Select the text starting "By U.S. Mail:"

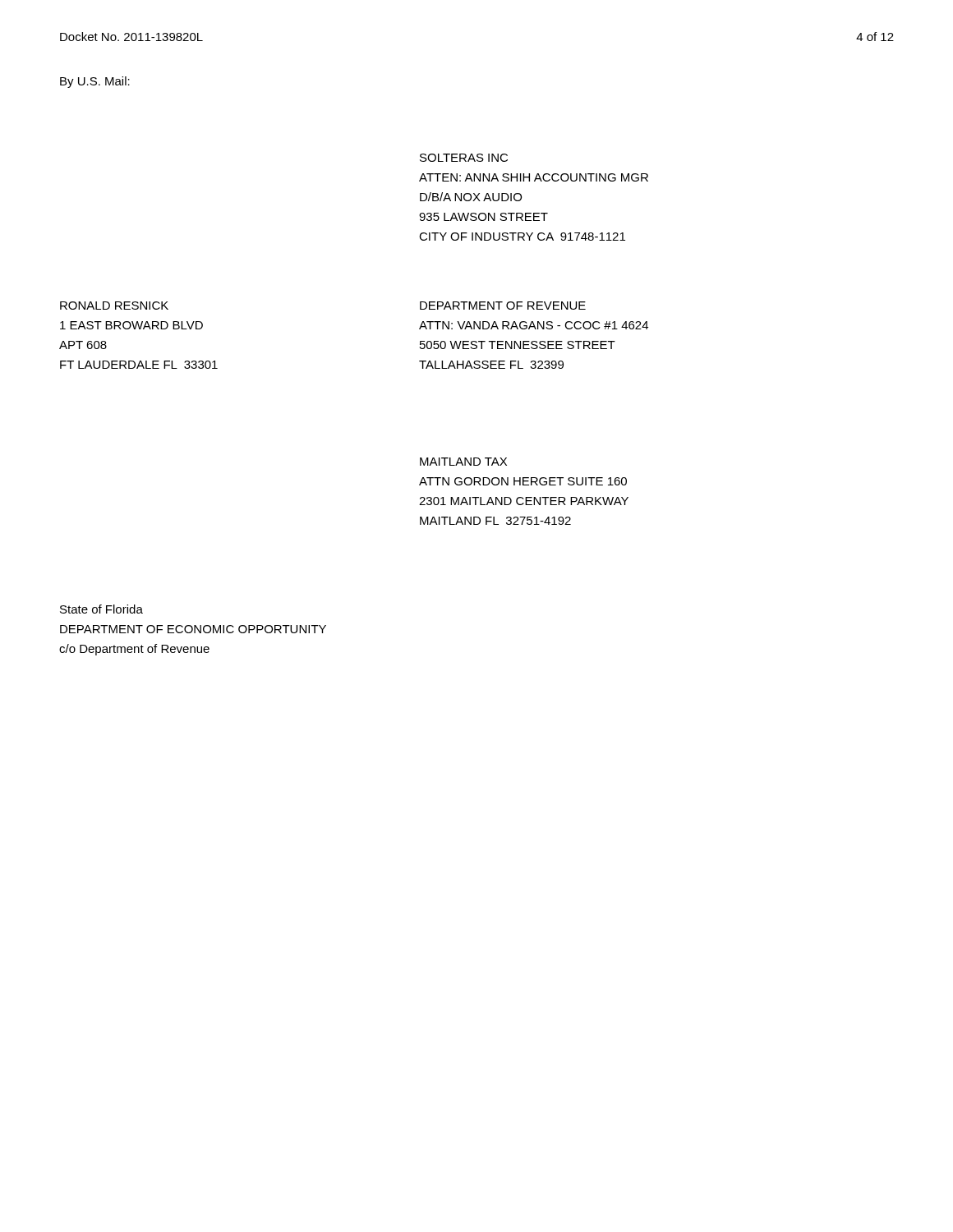click(x=95, y=81)
